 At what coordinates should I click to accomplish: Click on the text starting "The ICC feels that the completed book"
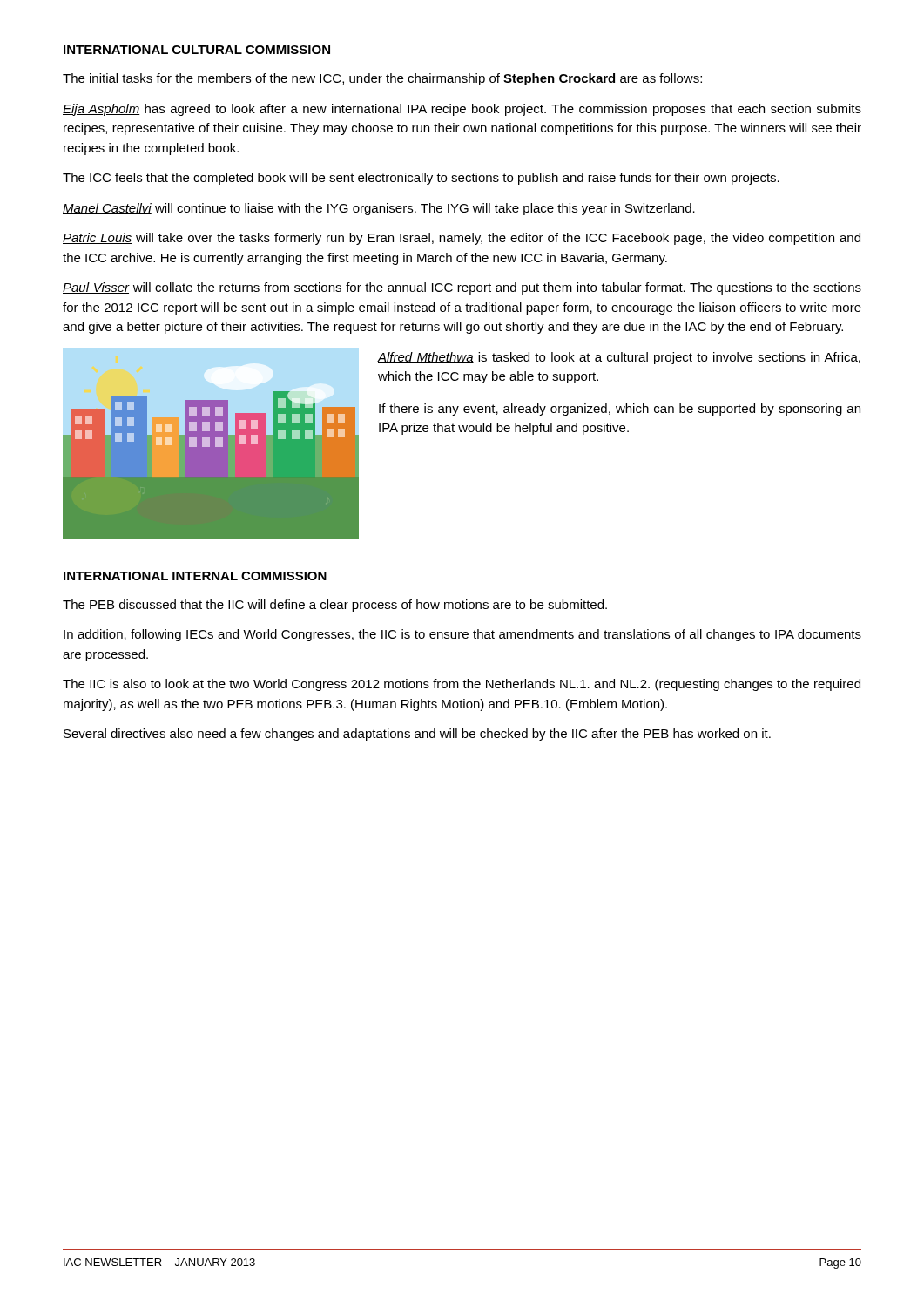[x=421, y=177]
